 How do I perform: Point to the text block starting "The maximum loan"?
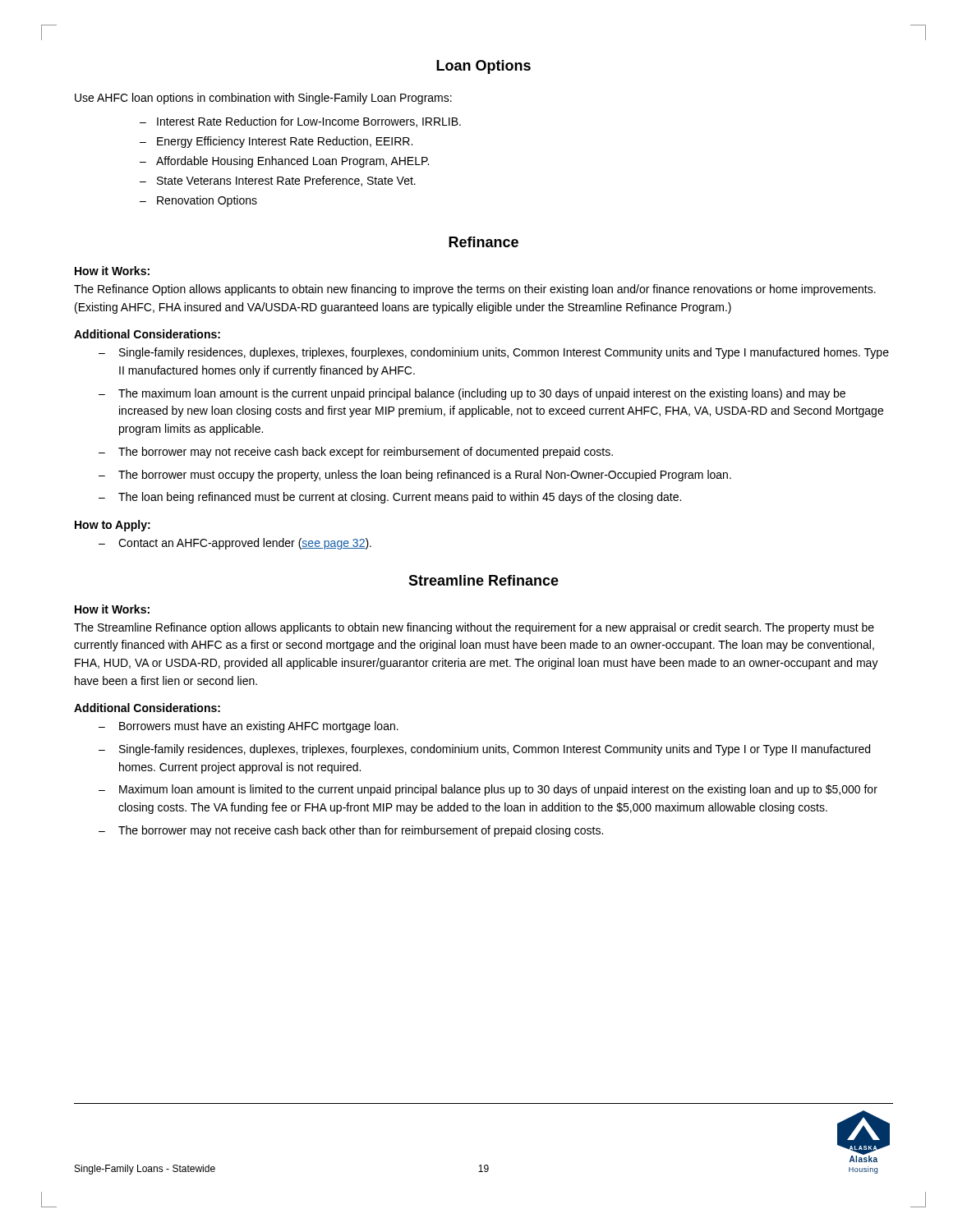[496, 412]
